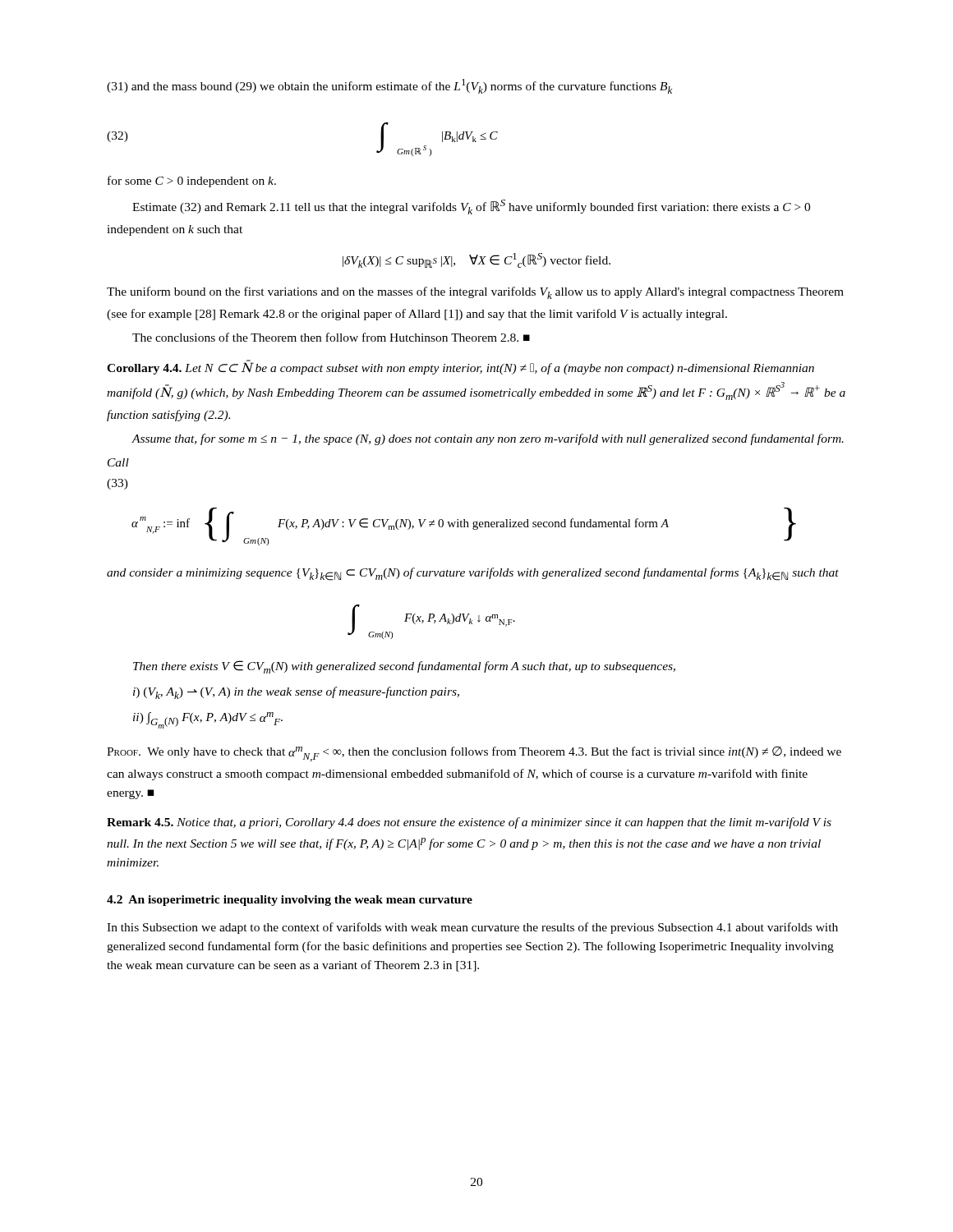Click on the text block containing "The uniform bound on the"
The image size is (953, 1232).
point(475,302)
